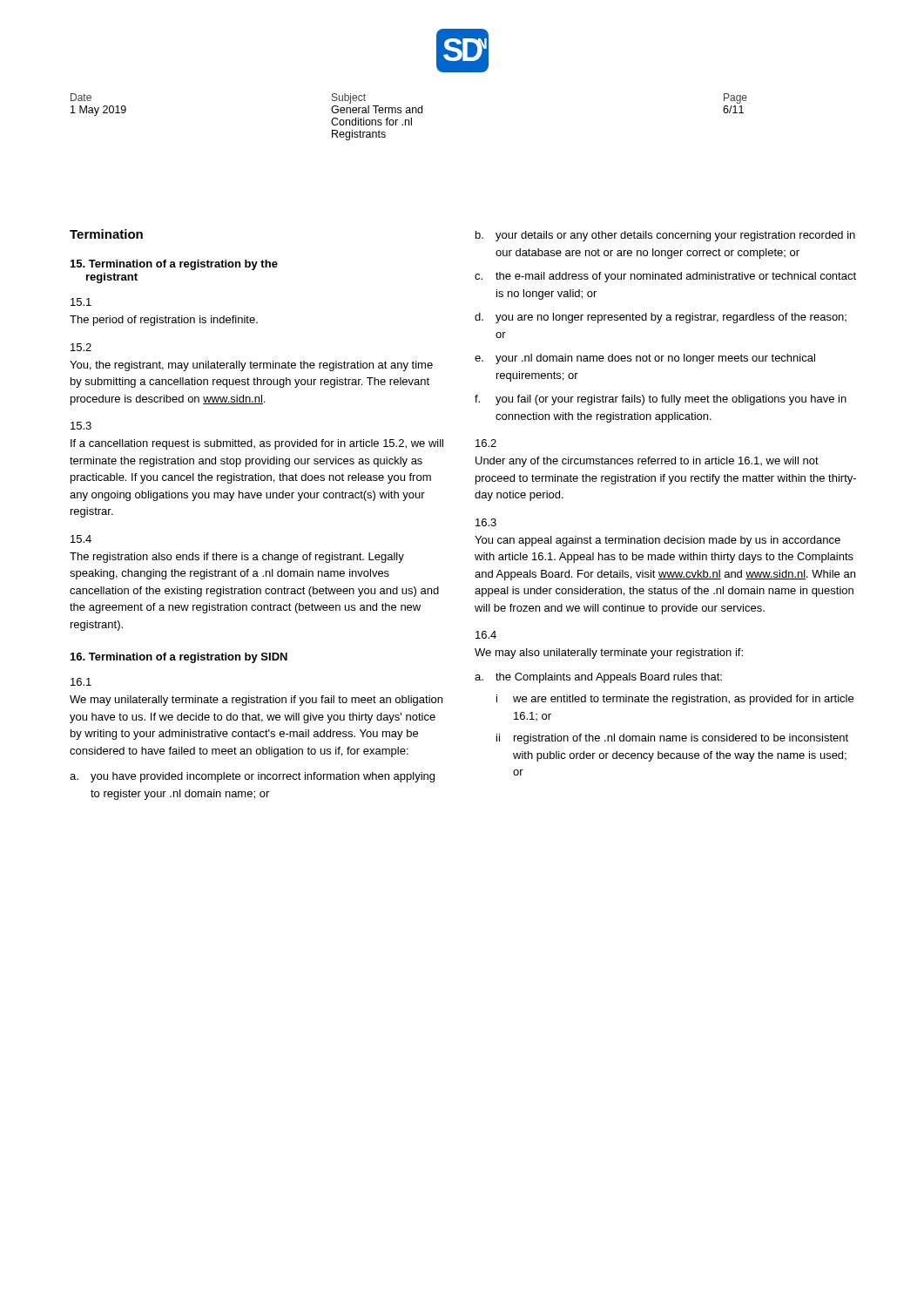Click the passage that begins "d. you are no longer represented"
924x1307 pixels.
click(666, 325)
